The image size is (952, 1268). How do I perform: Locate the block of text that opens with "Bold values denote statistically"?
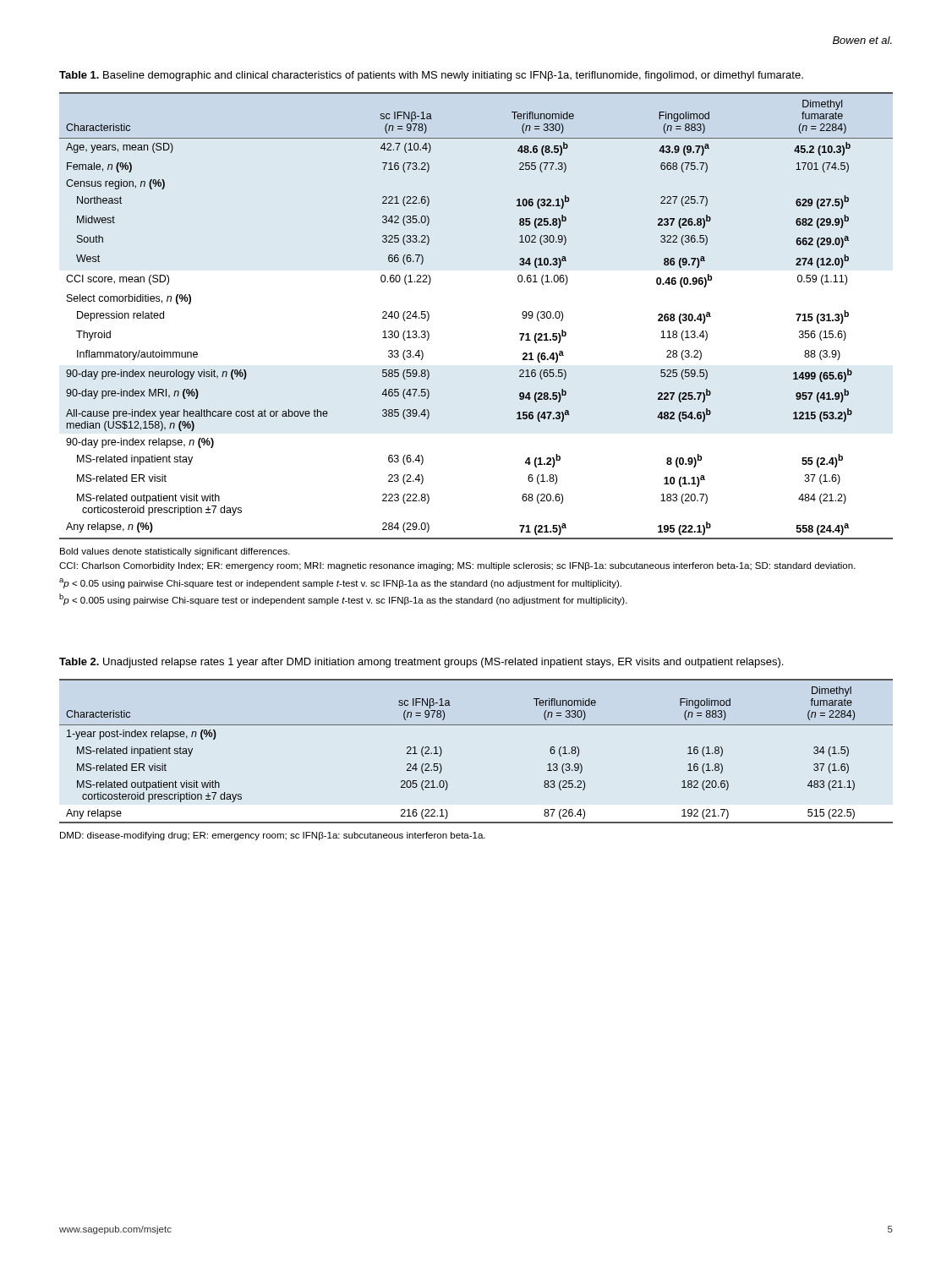[175, 551]
